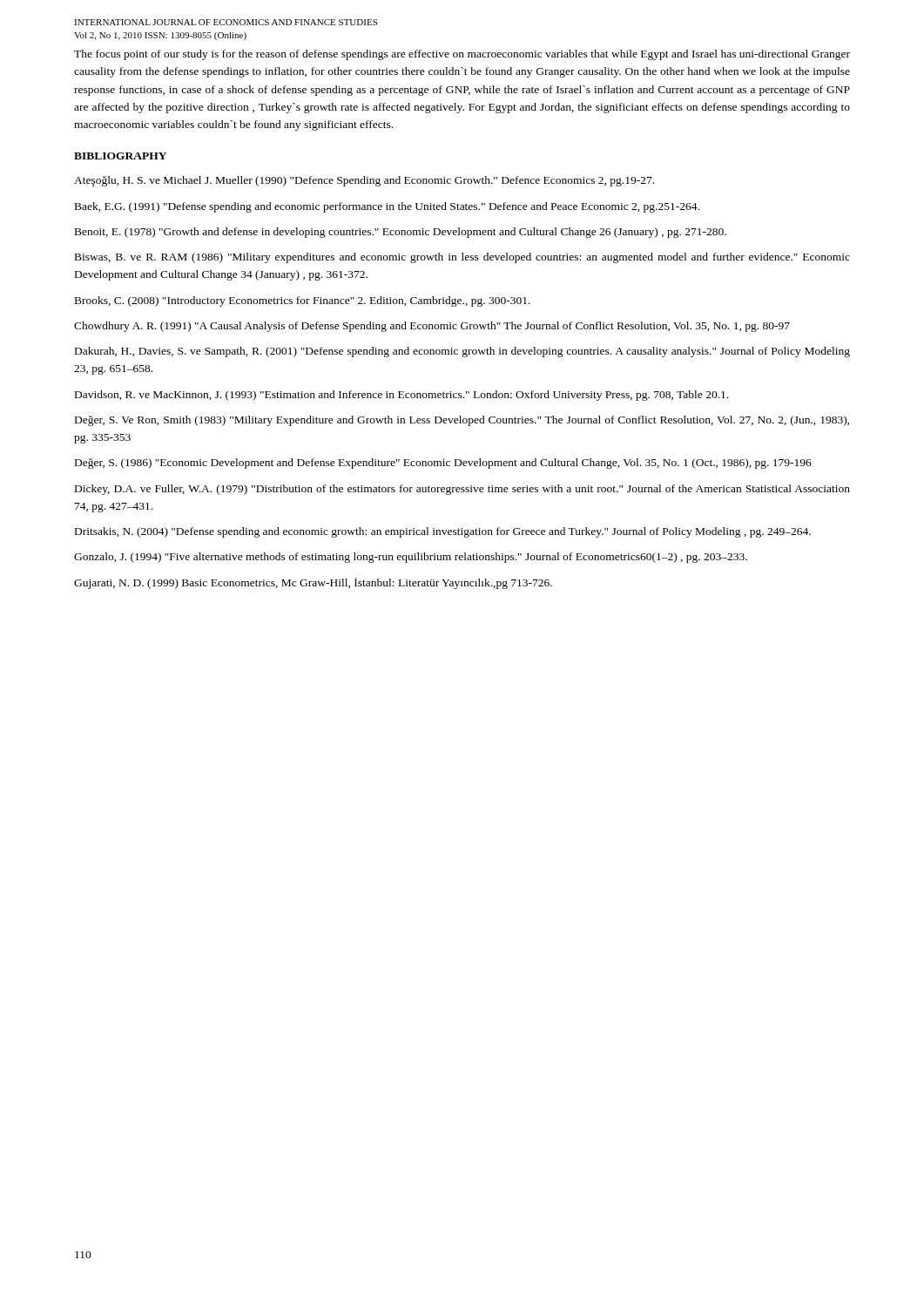This screenshot has height=1307, width=924.
Task: Select the block starting "Dritsakis, N. (2004) "Defense spending and"
Action: coord(443,531)
